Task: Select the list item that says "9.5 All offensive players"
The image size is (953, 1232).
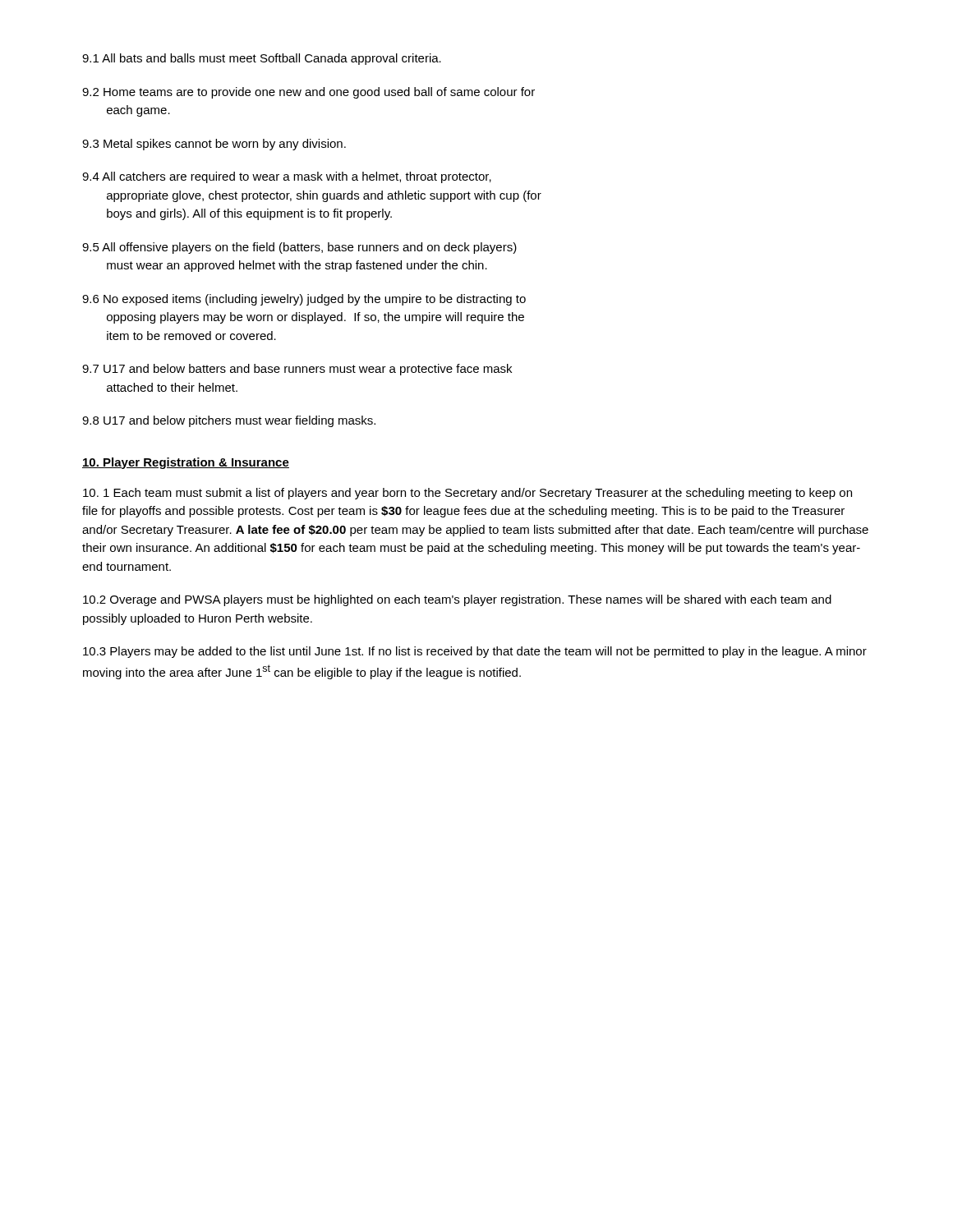Action: click(476, 256)
